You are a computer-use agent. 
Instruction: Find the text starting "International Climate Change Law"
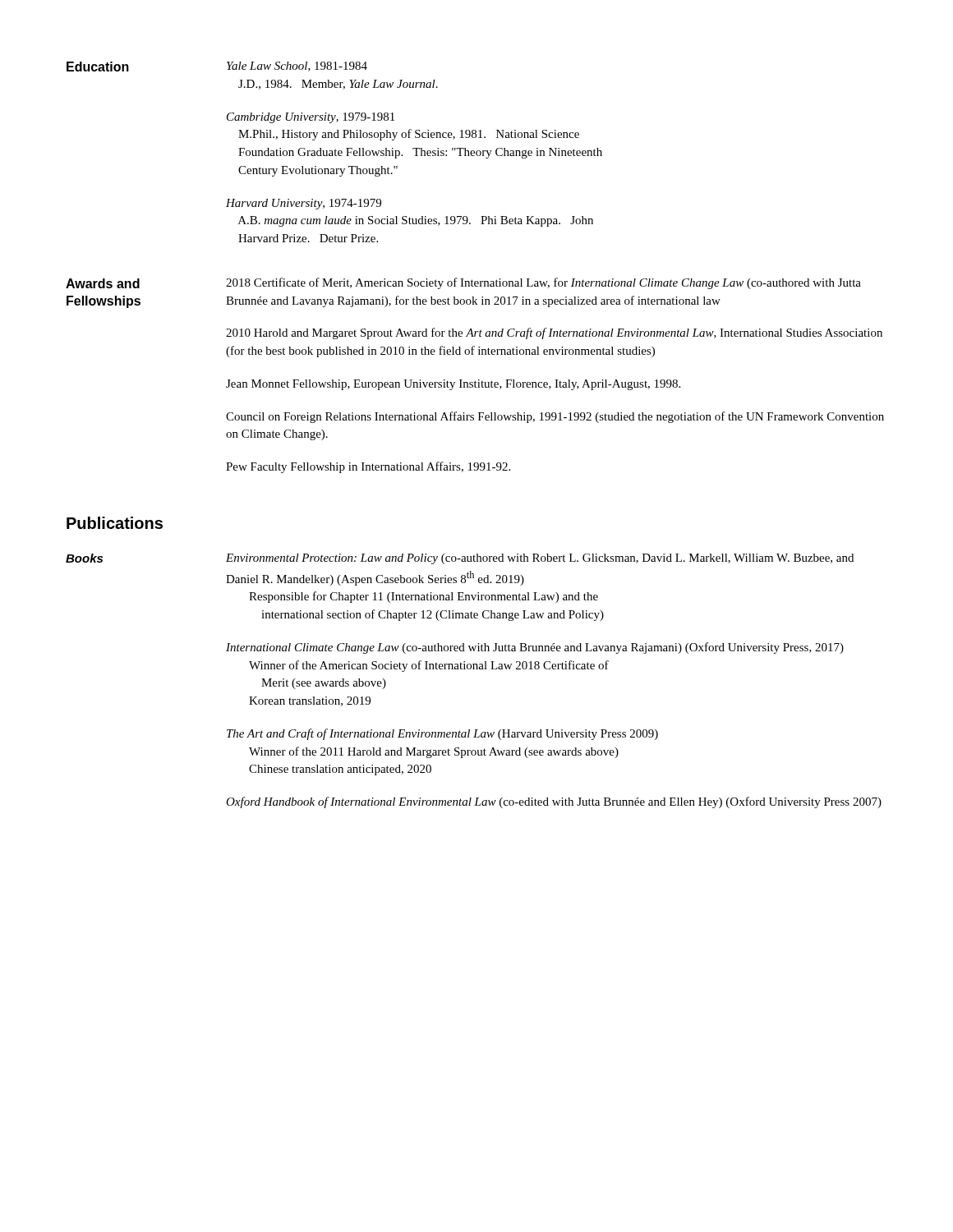557,675
